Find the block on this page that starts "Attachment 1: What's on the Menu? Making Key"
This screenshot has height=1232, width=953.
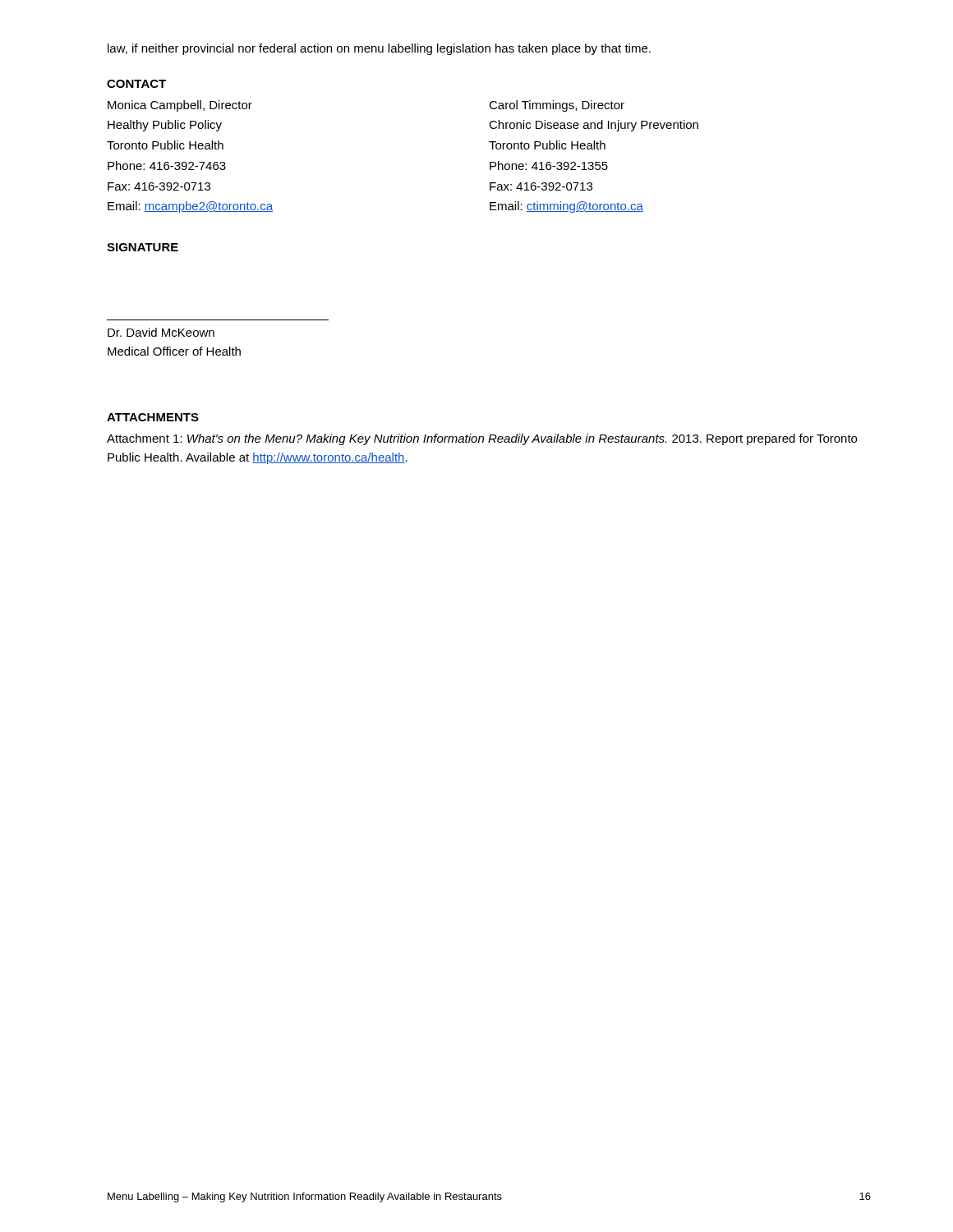[482, 448]
